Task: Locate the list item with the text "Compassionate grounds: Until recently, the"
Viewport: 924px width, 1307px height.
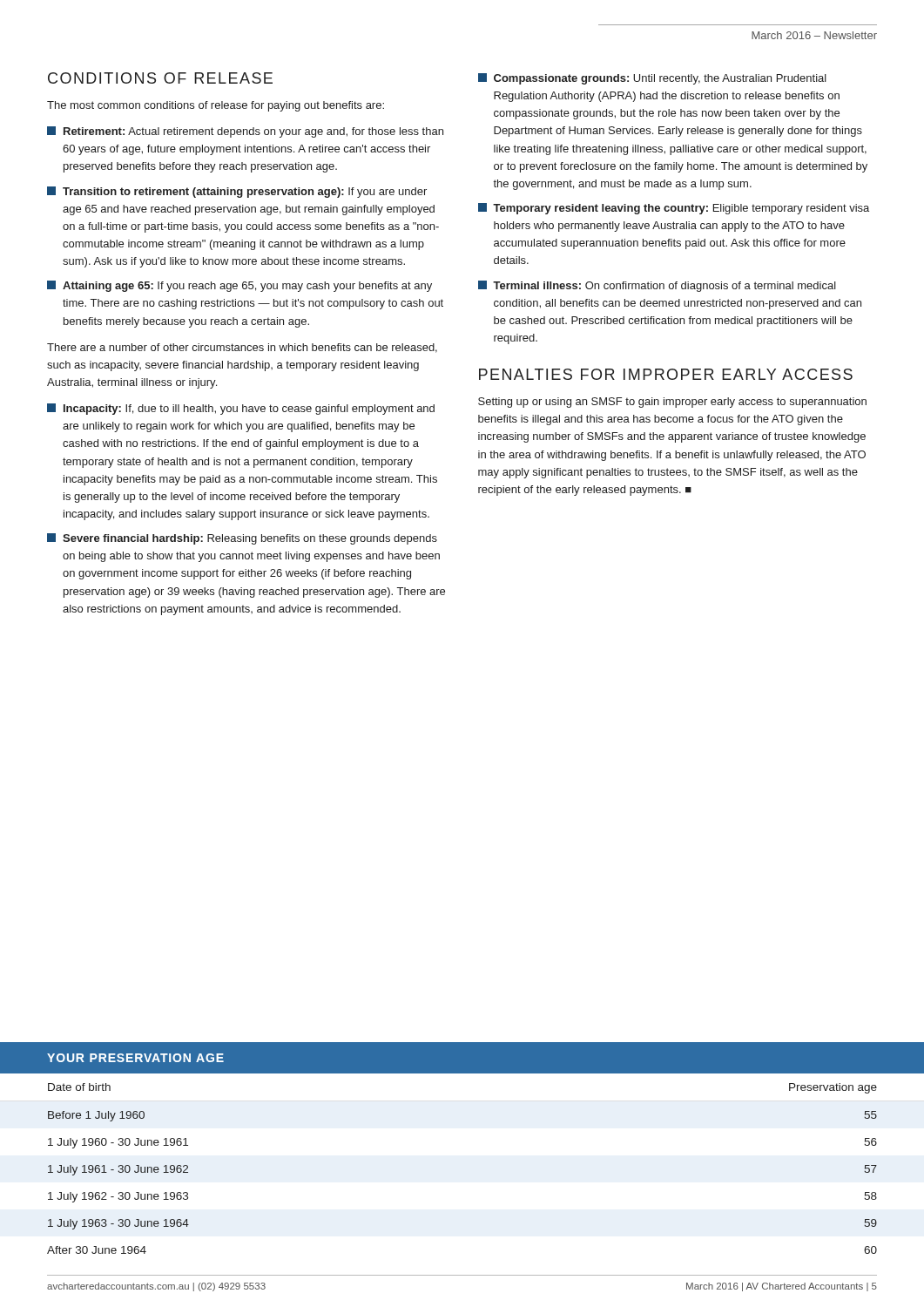Action: pyautogui.click(x=677, y=131)
